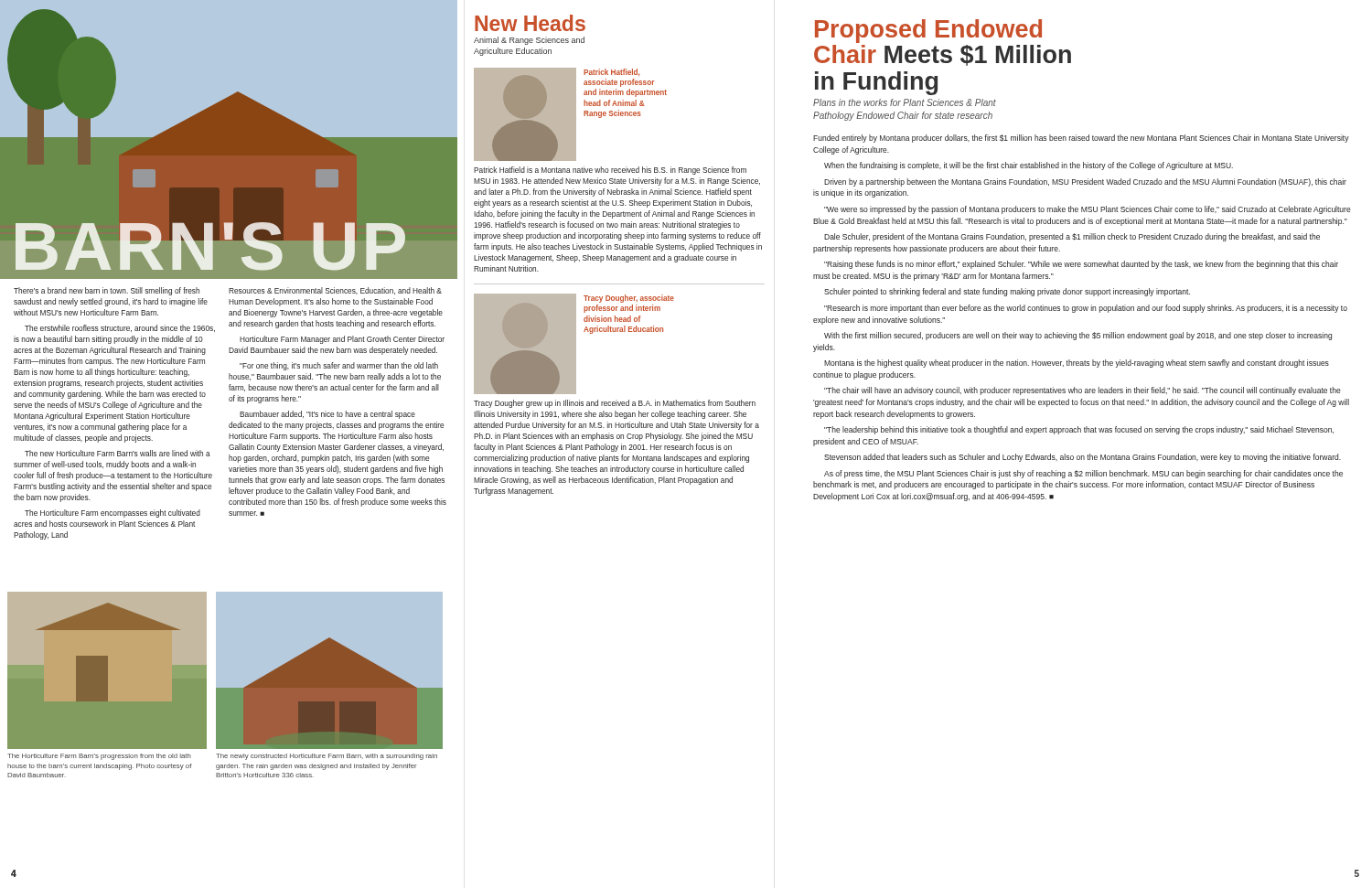Screen dimensions: 888x1372
Task: Find the text starting "There's a brand new barn"
Action: coord(116,413)
